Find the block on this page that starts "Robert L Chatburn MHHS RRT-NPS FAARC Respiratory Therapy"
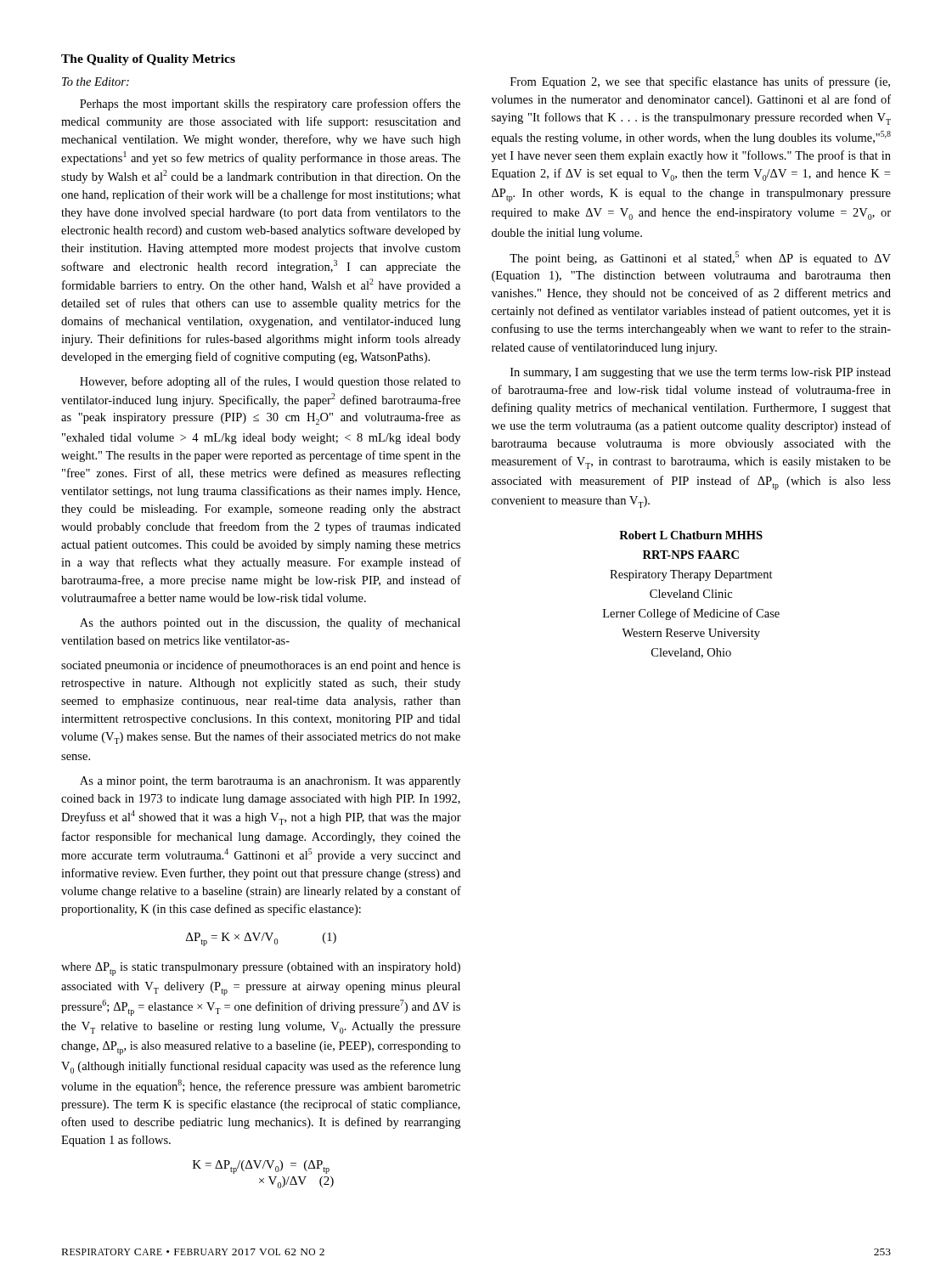Screen dimensions: 1274x952 (691, 594)
